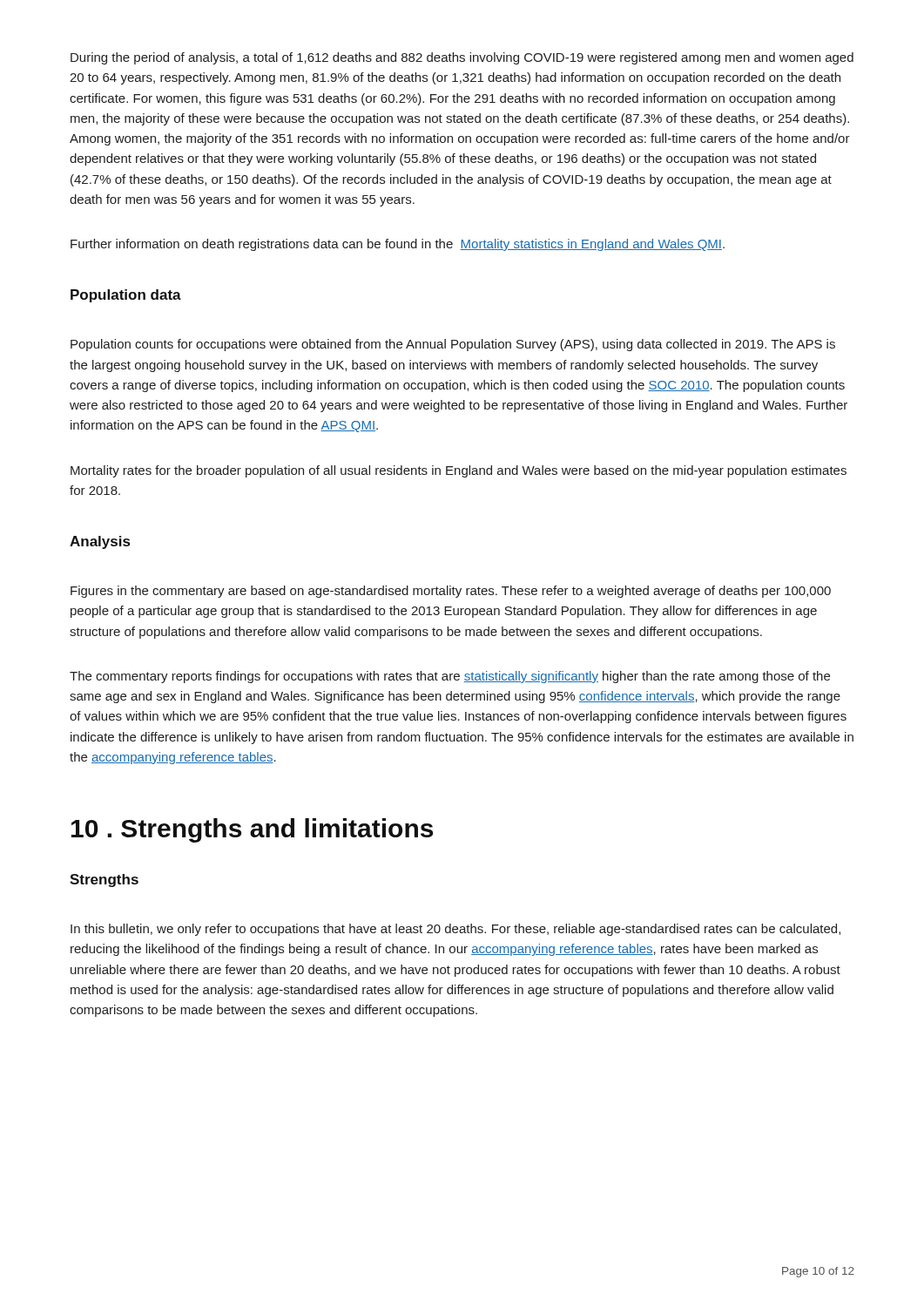Click the passage that begins "The commentary reports findings"
This screenshot has width=924, height=1307.
pyautogui.click(x=462, y=716)
